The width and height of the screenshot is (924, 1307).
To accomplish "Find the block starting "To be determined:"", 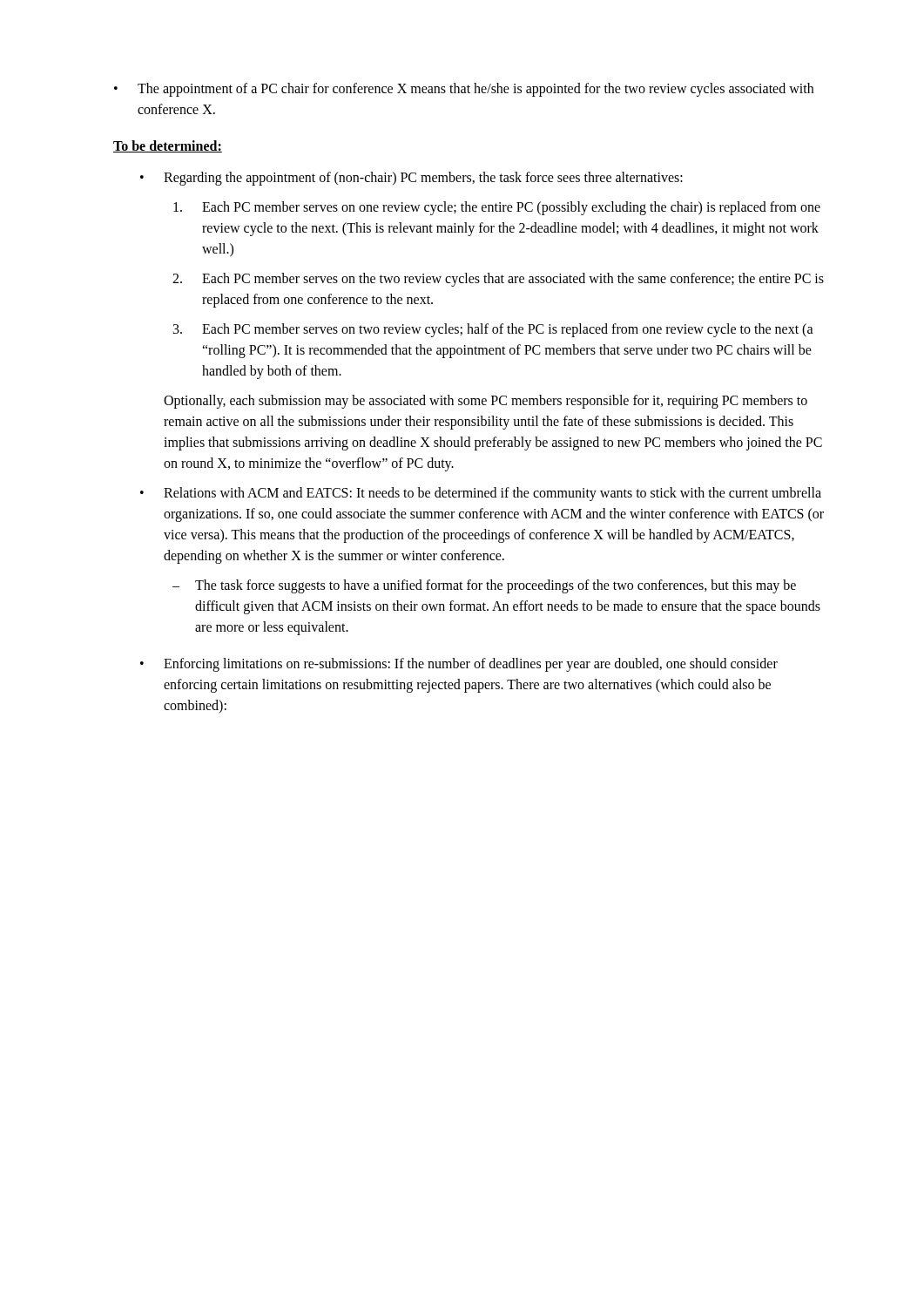I will pyautogui.click(x=168, y=146).
